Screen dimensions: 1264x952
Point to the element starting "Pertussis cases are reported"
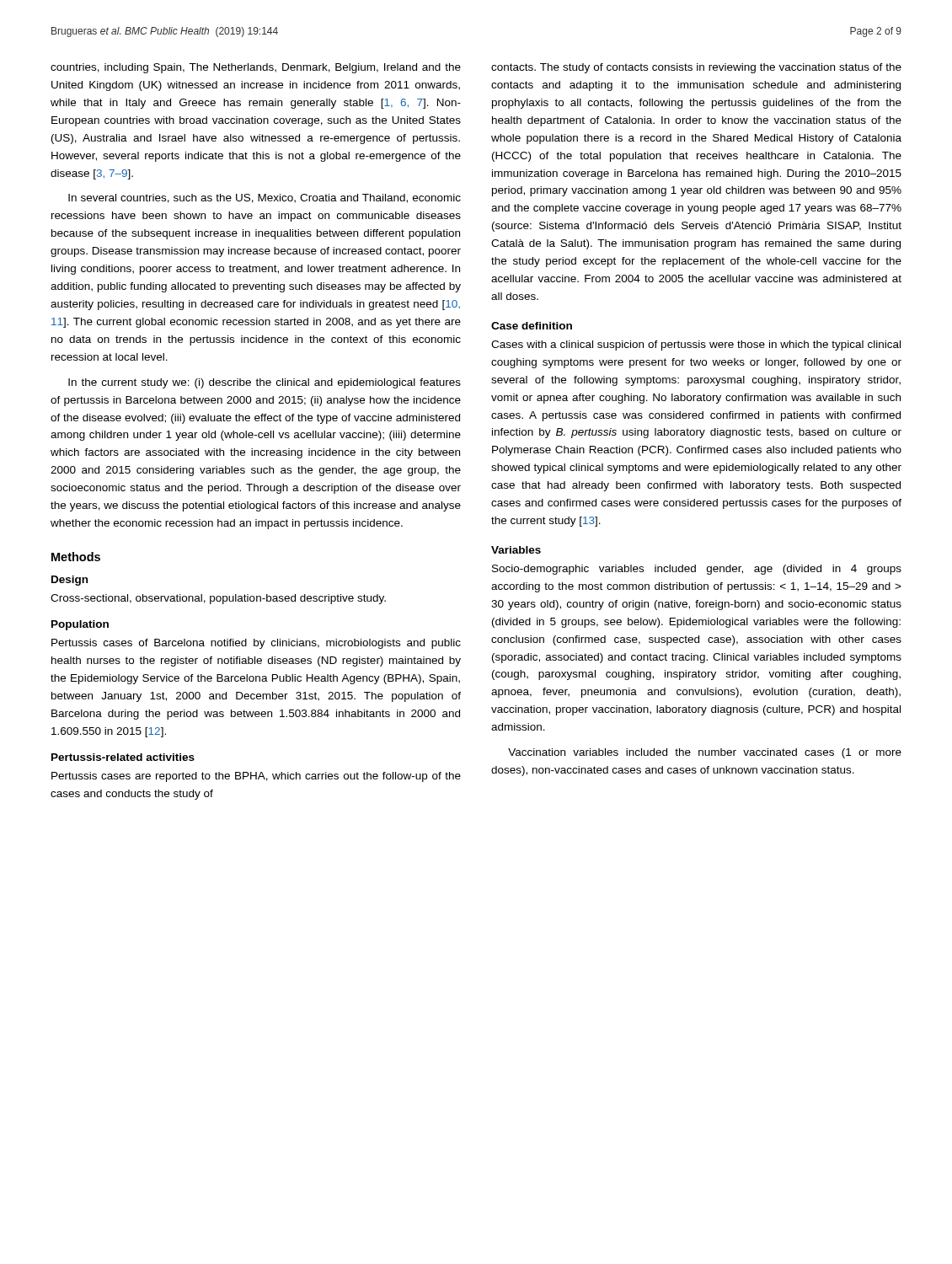tap(256, 785)
